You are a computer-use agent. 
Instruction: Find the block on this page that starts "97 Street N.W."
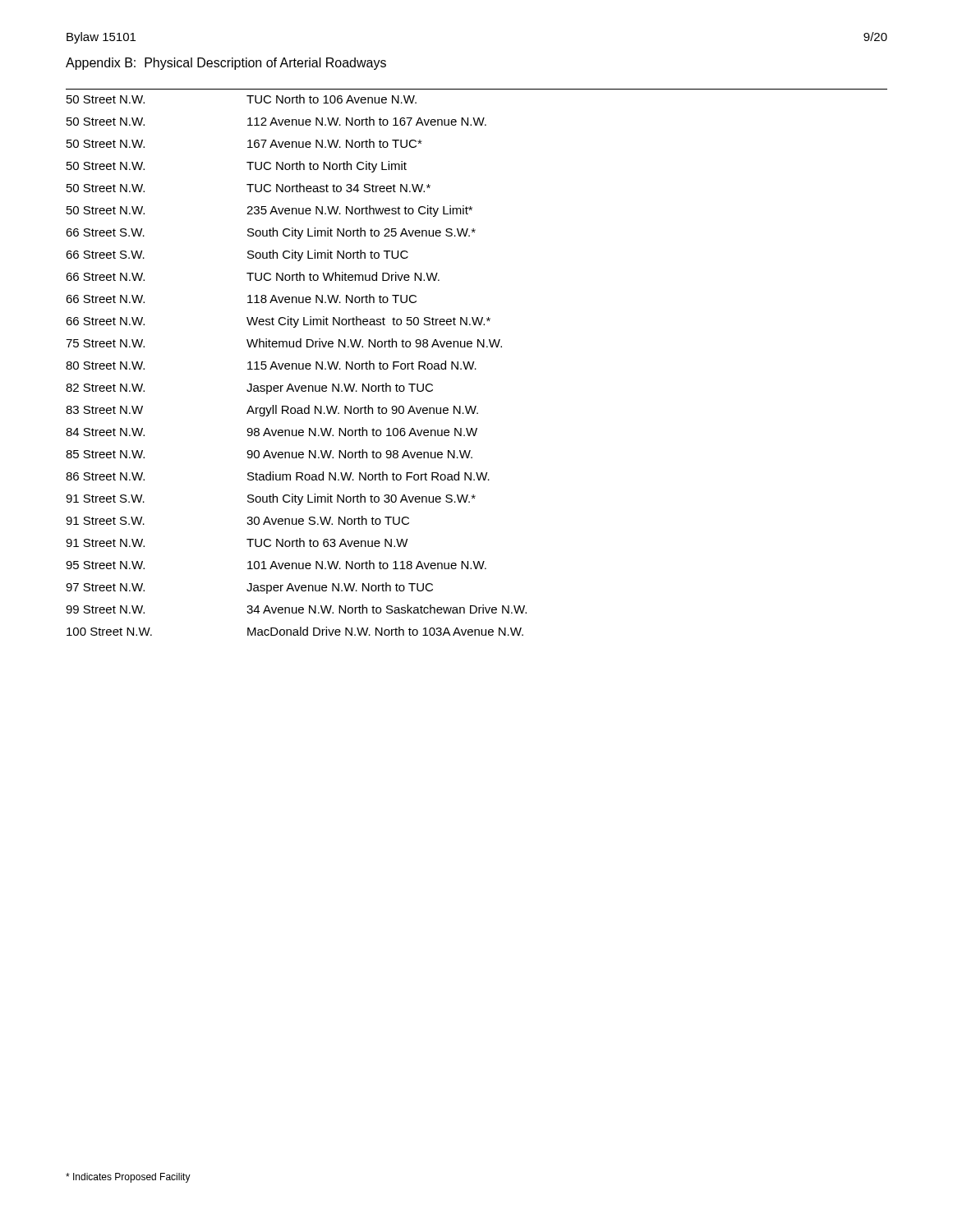pos(249,588)
